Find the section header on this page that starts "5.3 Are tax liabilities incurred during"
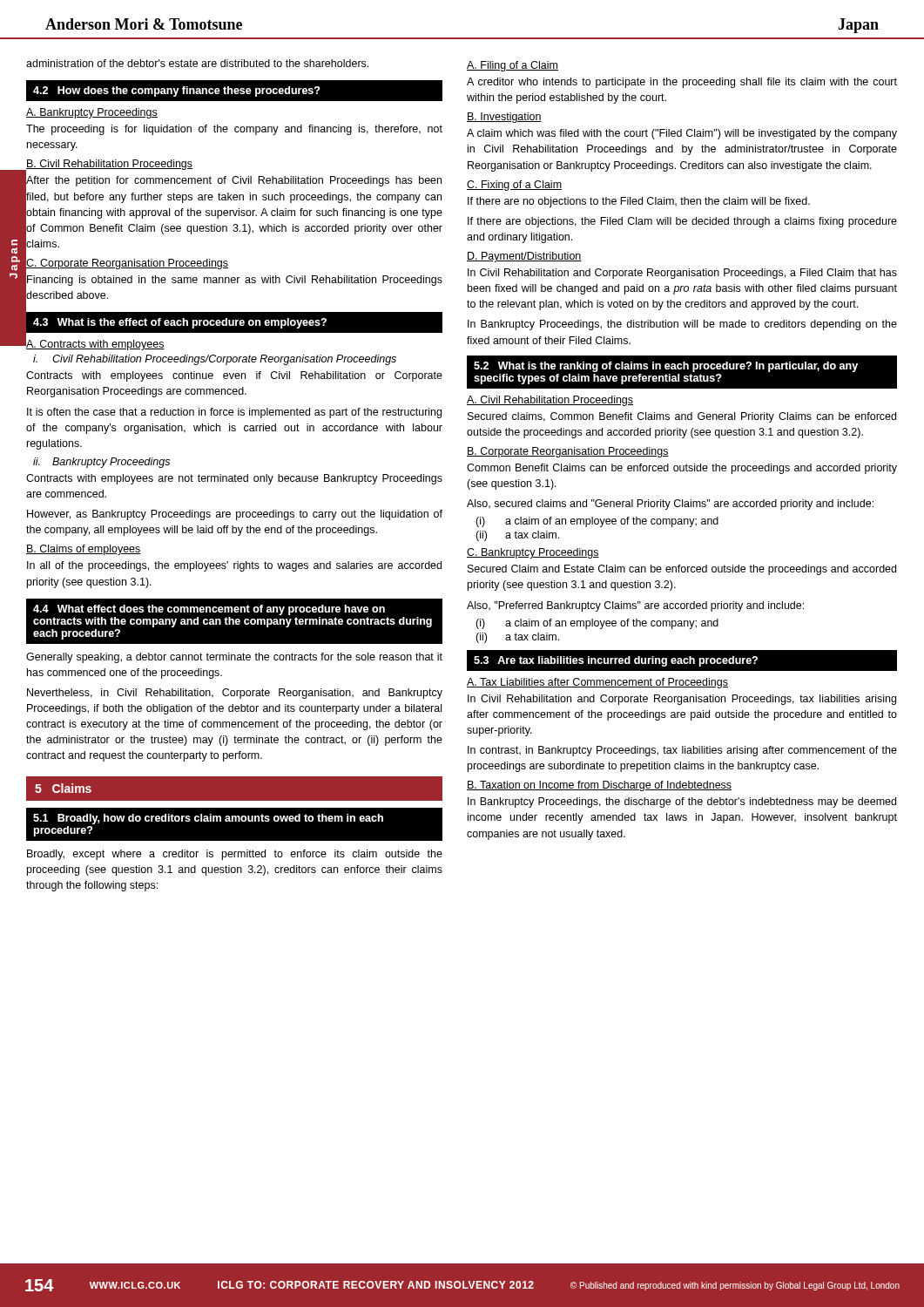924x1307 pixels. point(616,660)
